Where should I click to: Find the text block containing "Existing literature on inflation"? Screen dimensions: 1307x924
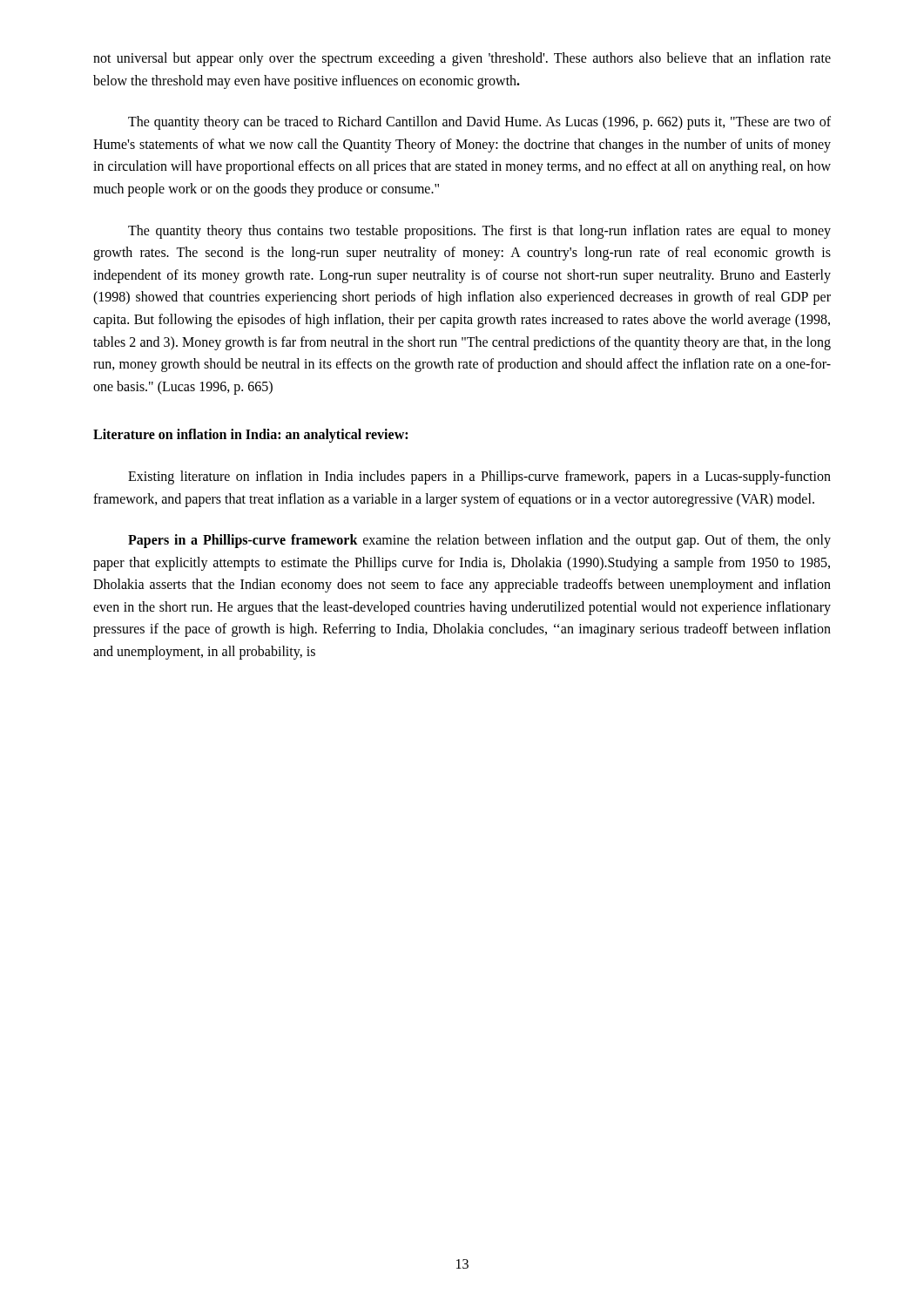462,488
